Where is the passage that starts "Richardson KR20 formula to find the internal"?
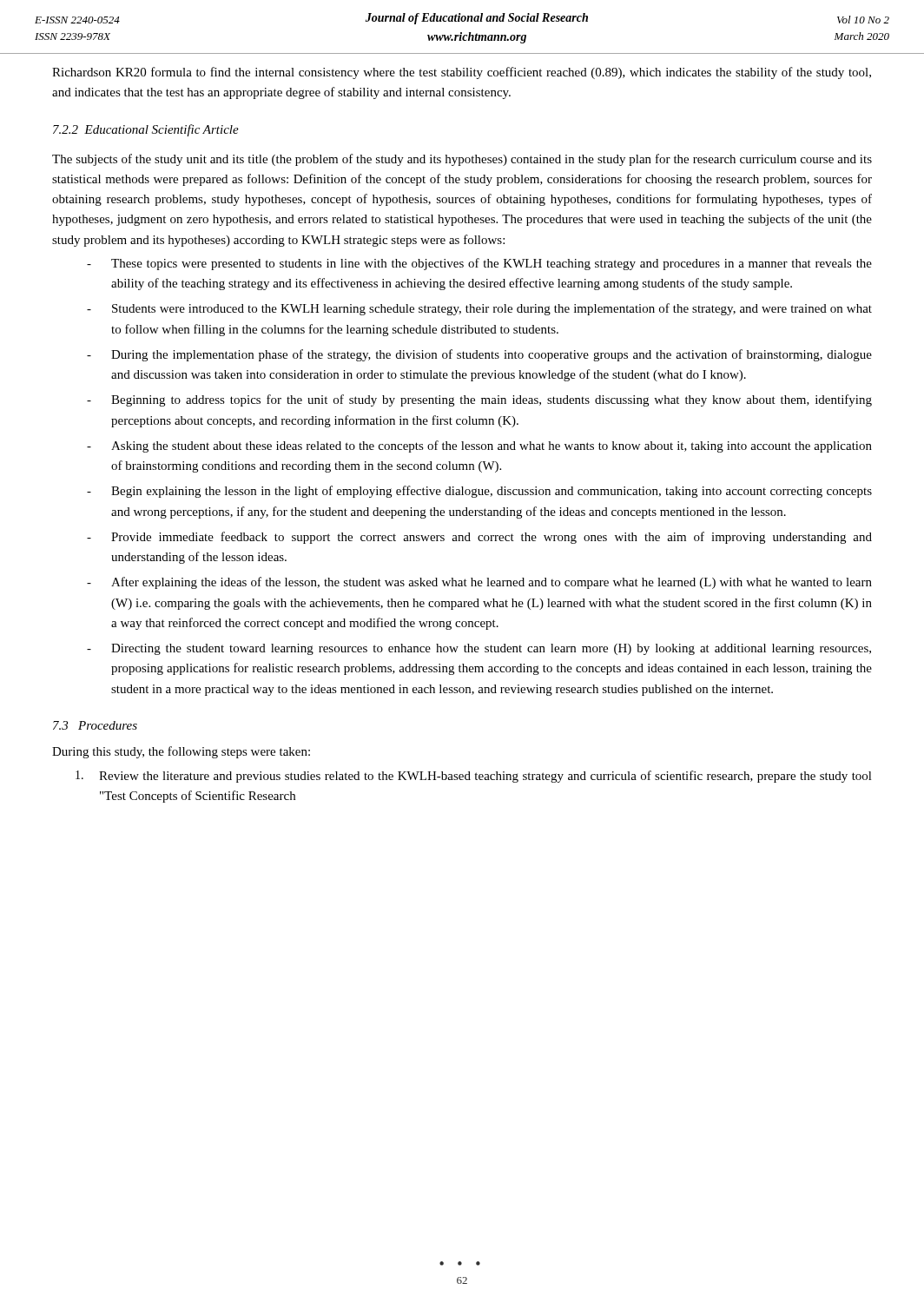Image resolution: width=924 pixels, height=1303 pixels. click(462, 82)
